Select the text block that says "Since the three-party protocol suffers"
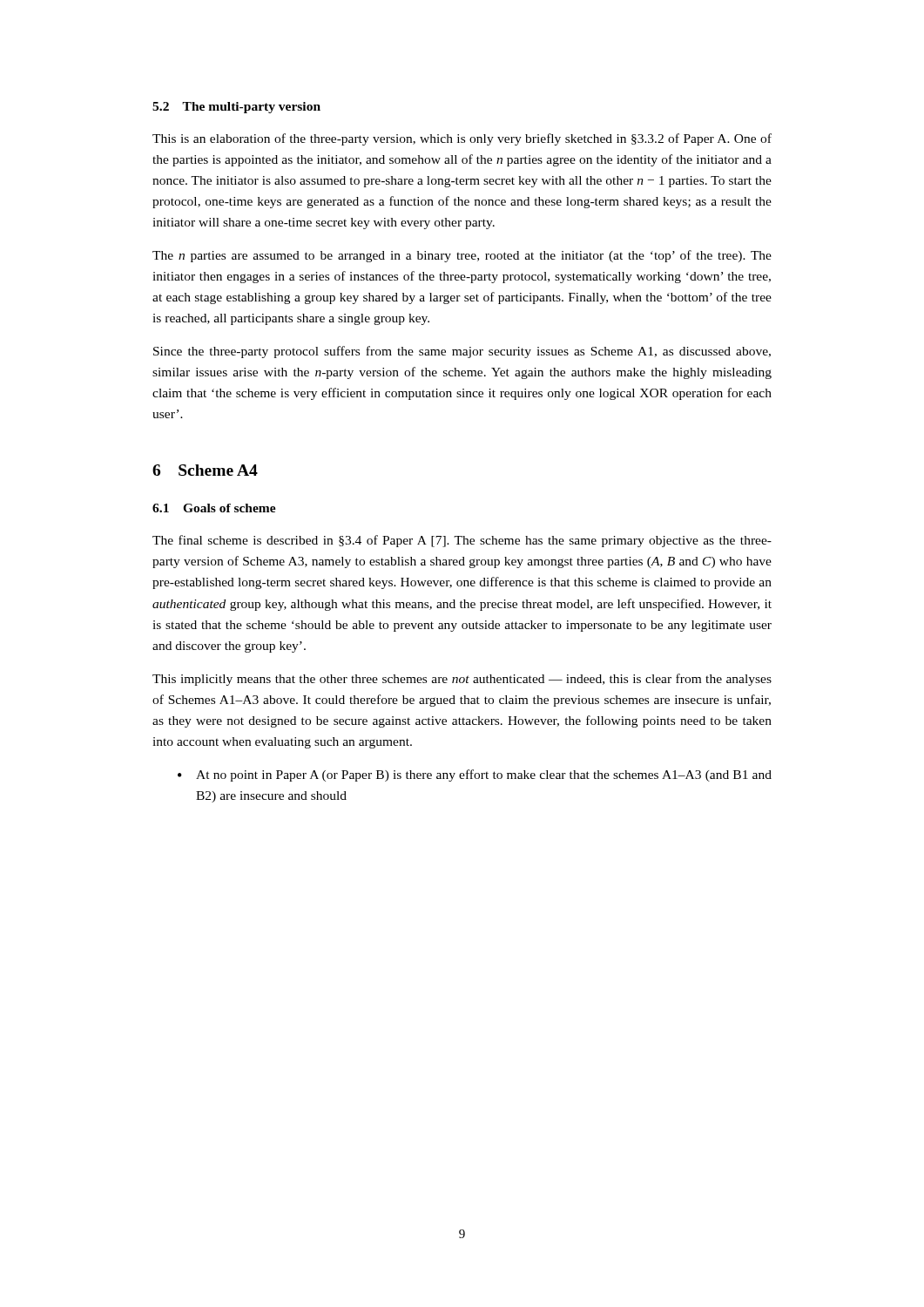Screen dimensions: 1307x924 pos(462,382)
